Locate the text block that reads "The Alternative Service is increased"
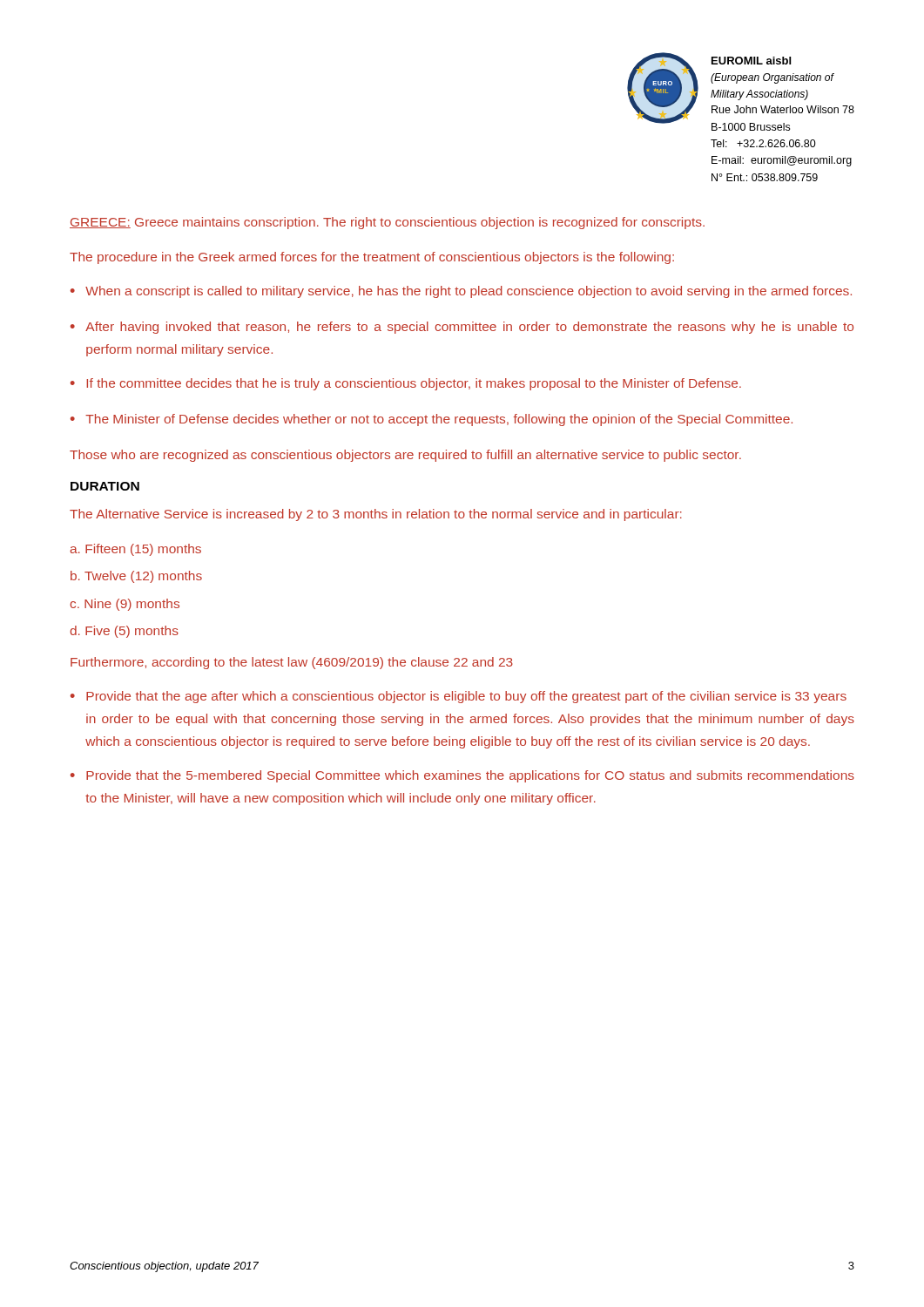The width and height of the screenshot is (924, 1307). (x=376, y=514)
